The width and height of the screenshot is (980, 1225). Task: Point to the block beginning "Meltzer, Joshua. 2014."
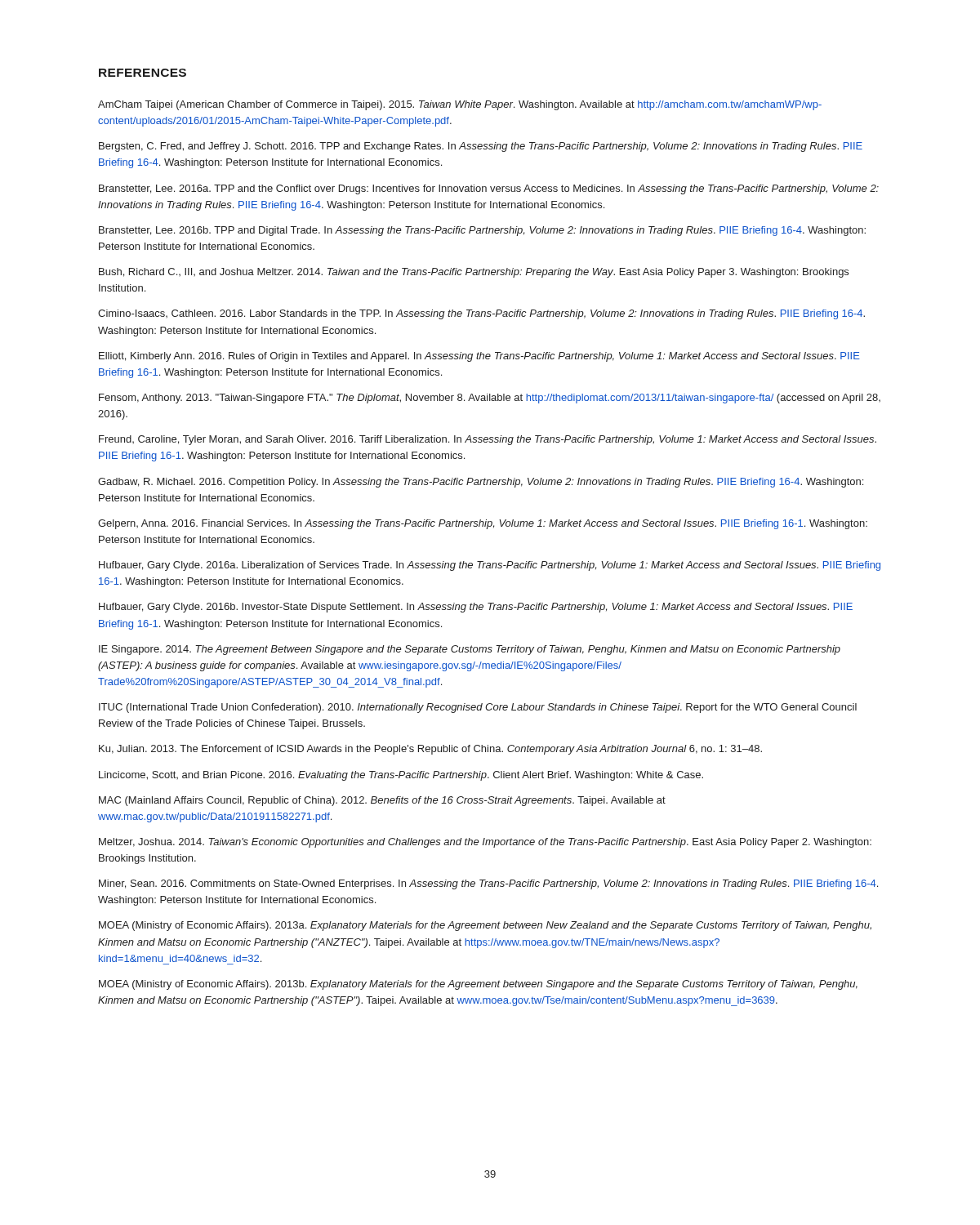(485, 850)
